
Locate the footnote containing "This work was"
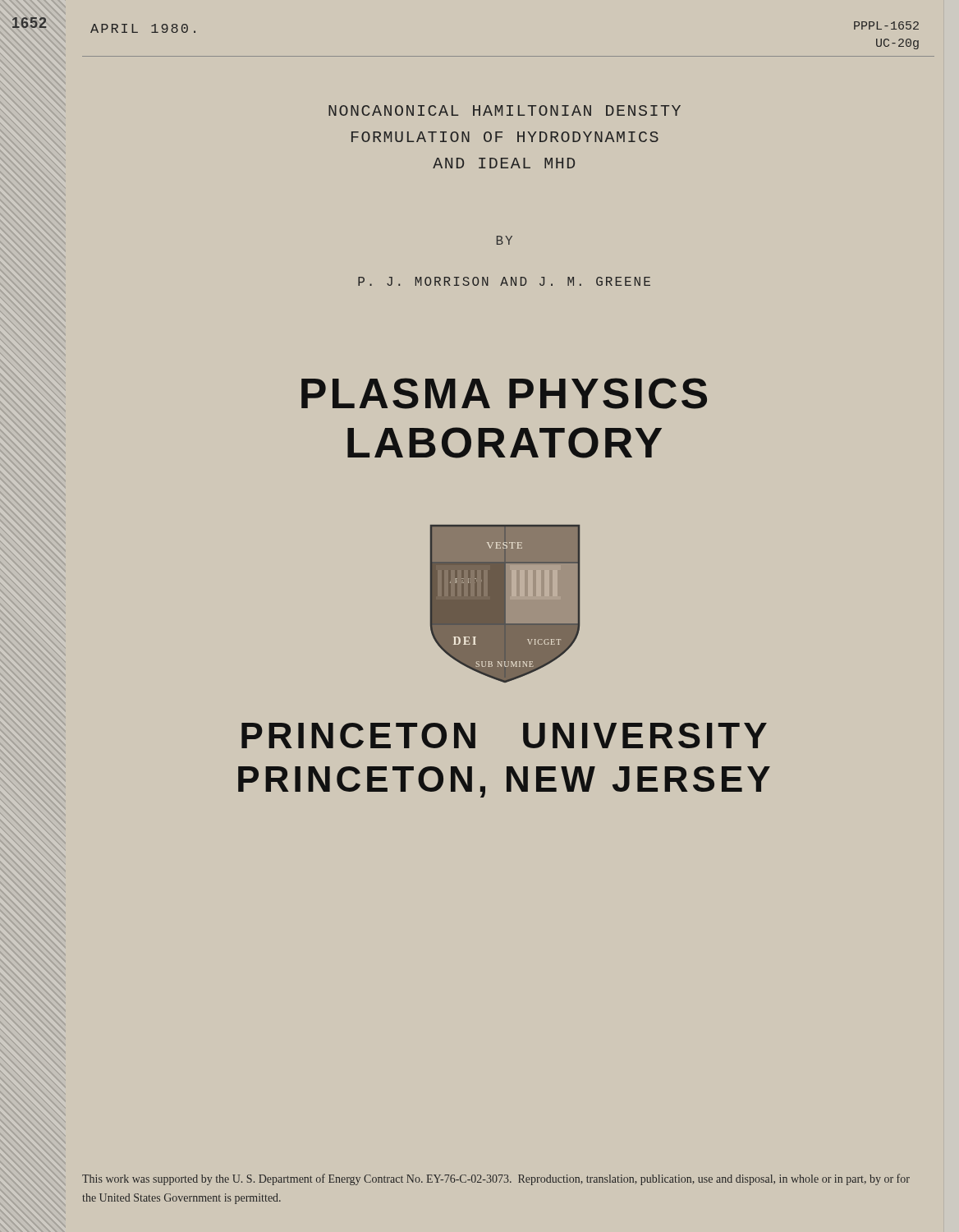(x=496, y=1188)
